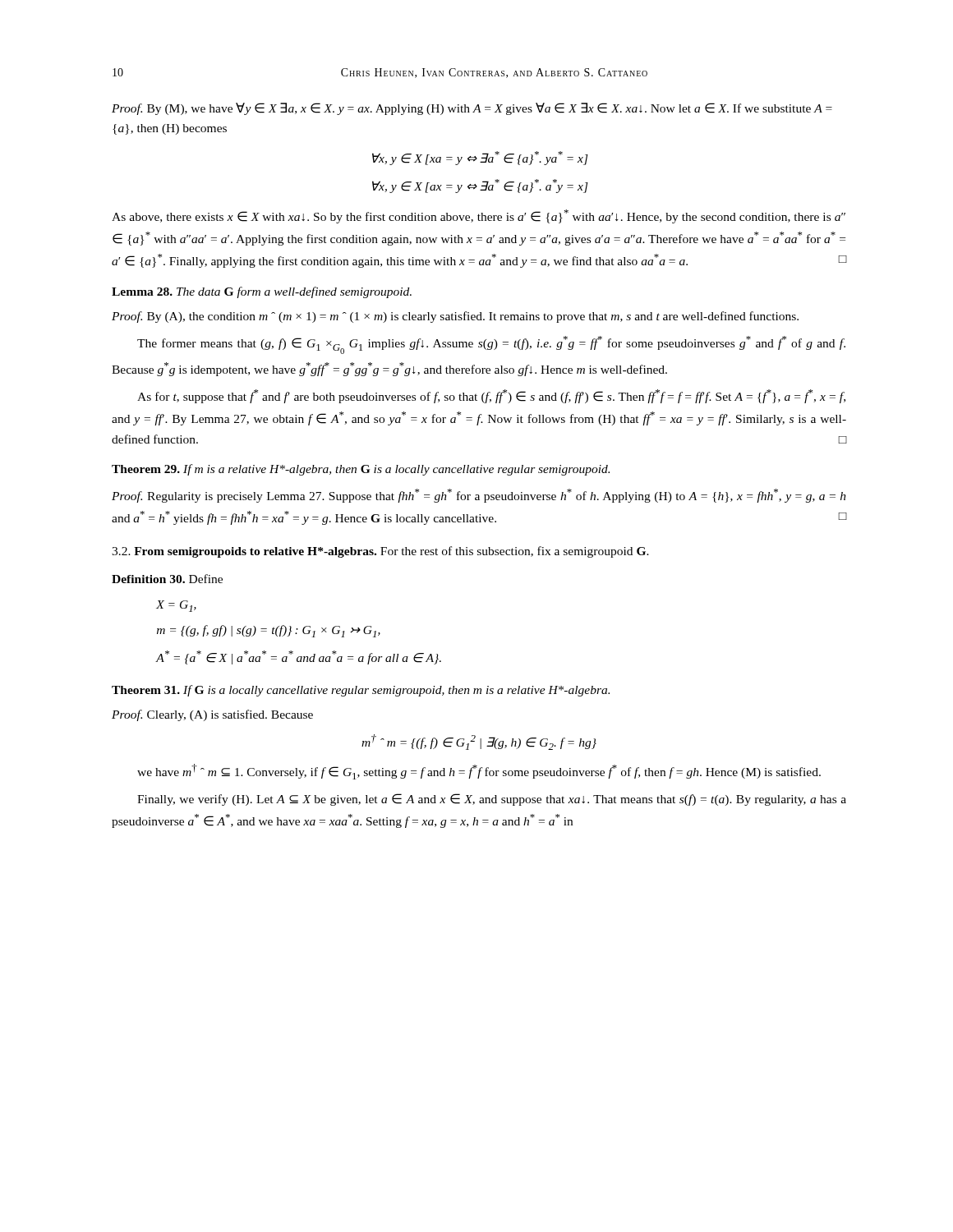
Task: Find the text starting "∀x, y ∈ X [ax = y"
Action: 479,184
